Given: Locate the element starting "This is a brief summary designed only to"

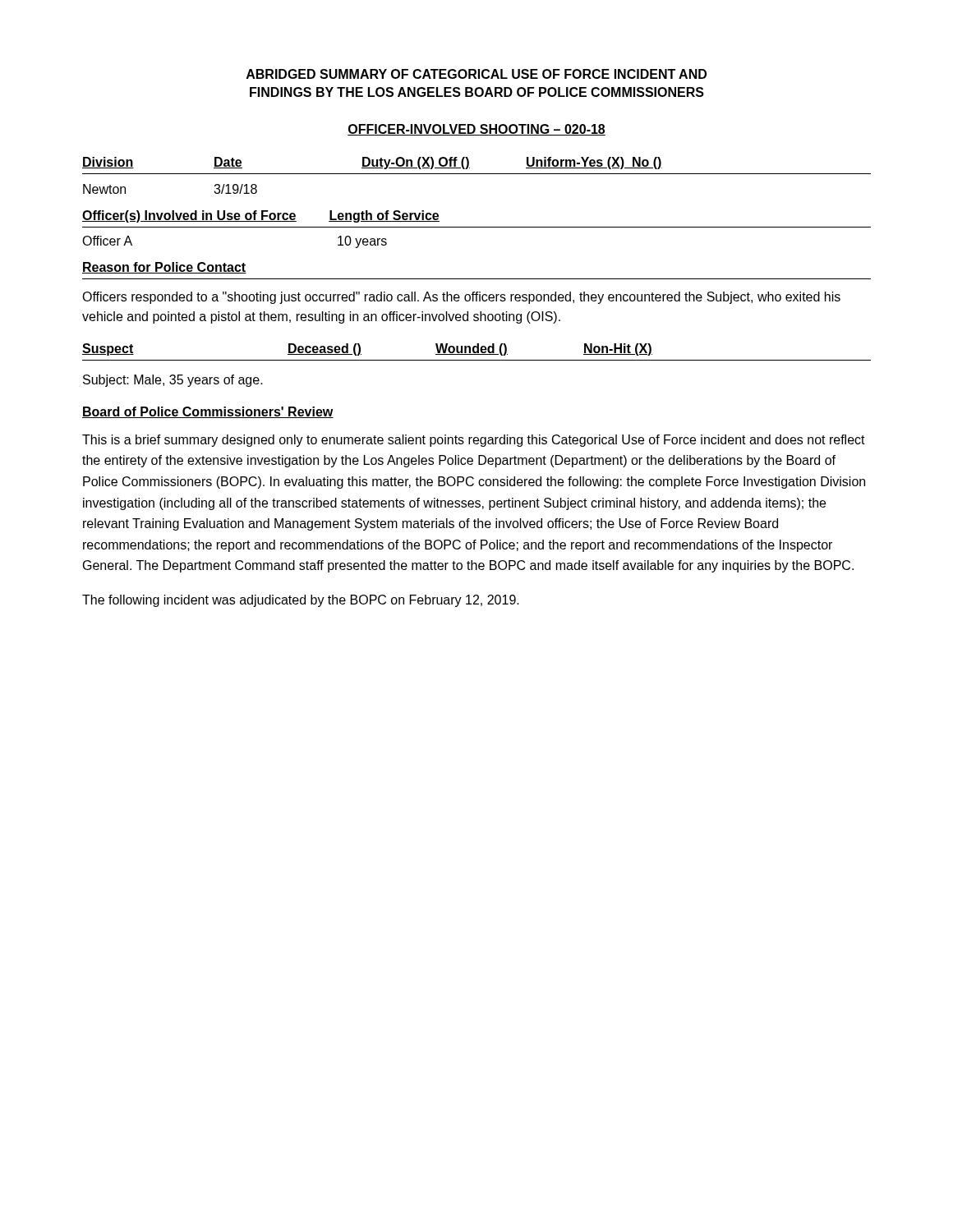Looking at the screenshot, I should point(474,503).
